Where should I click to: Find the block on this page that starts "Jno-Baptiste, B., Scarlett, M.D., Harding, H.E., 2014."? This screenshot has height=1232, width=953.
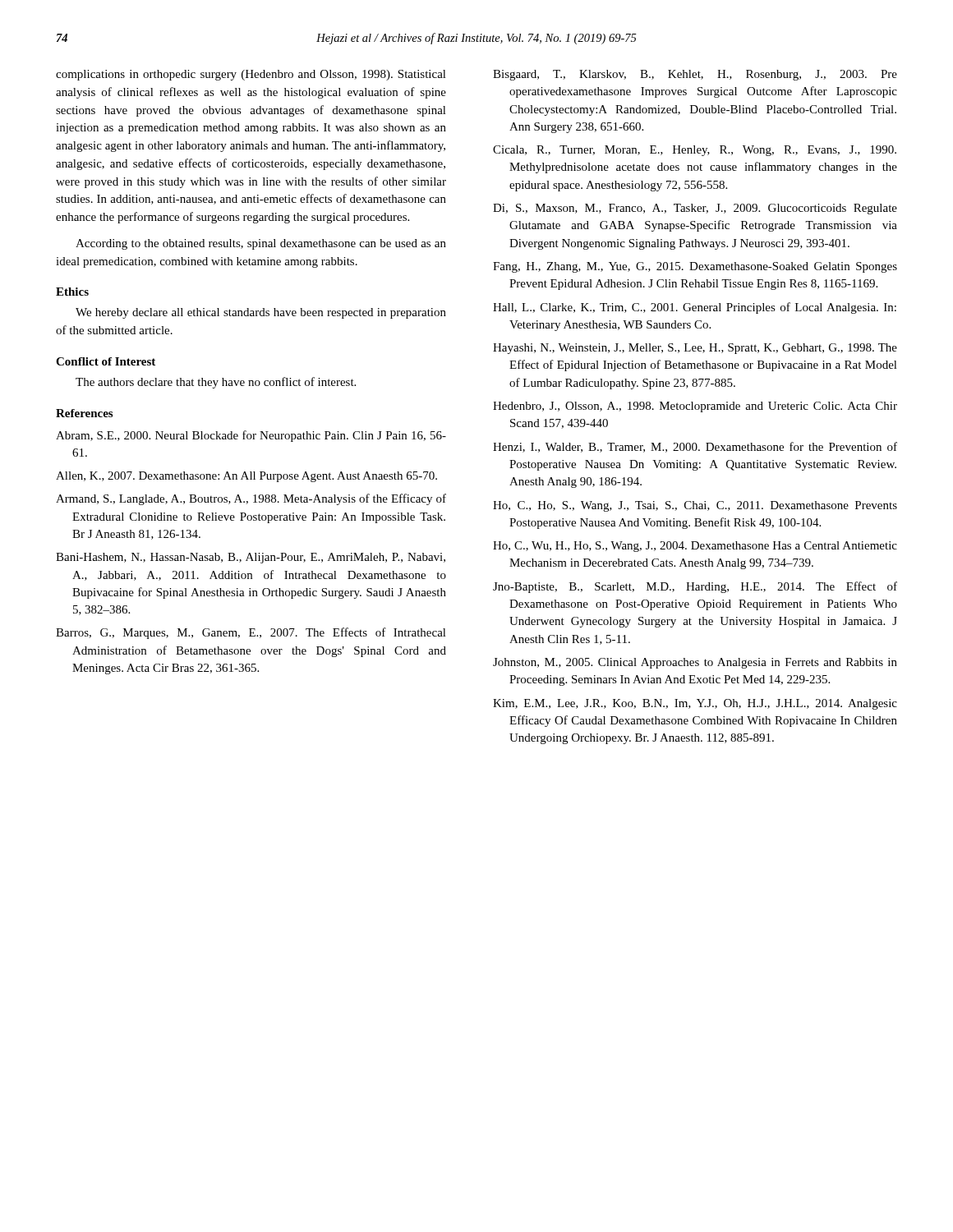click(x=695, y=612)
